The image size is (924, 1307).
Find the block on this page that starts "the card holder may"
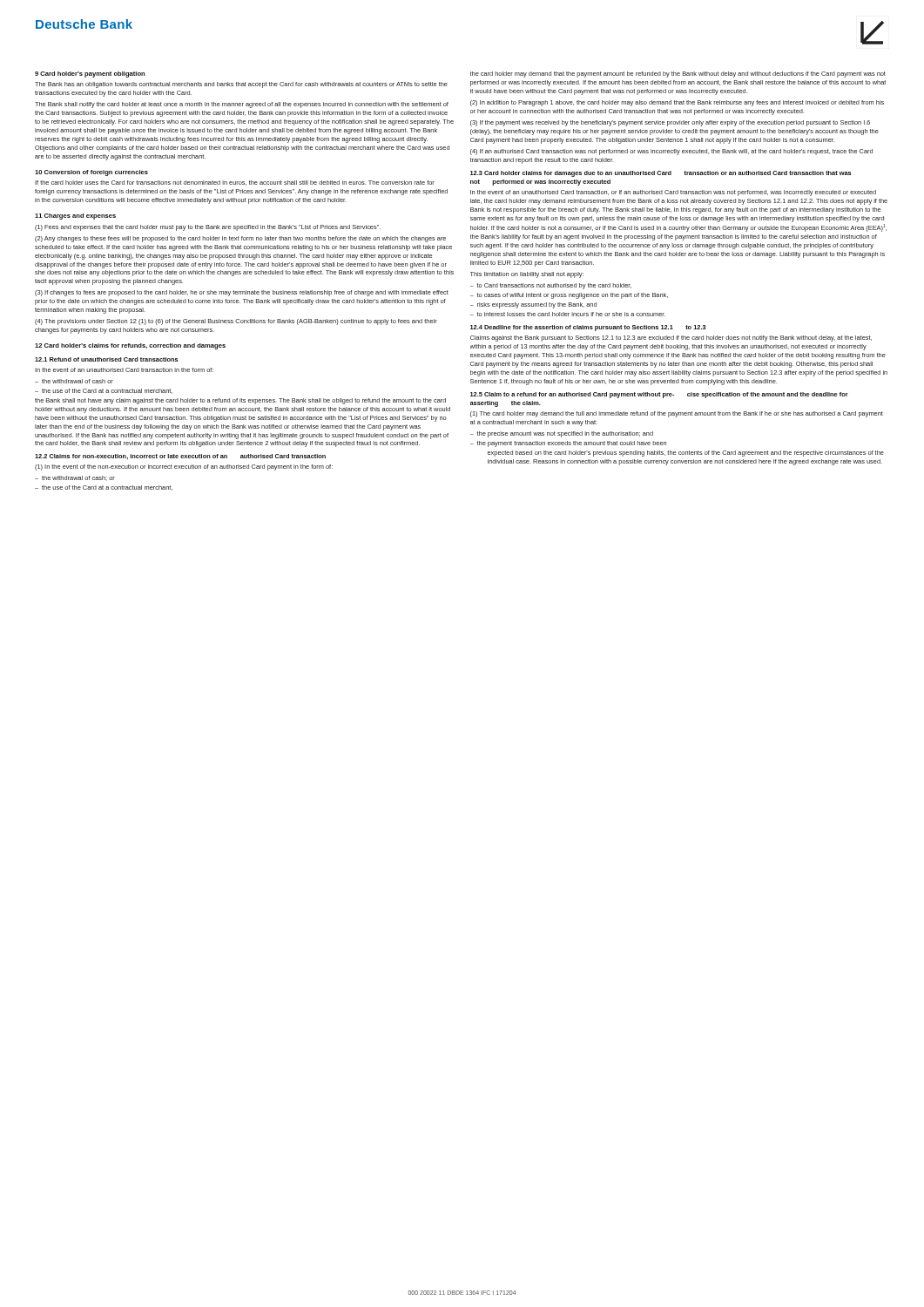click(680, 117)
